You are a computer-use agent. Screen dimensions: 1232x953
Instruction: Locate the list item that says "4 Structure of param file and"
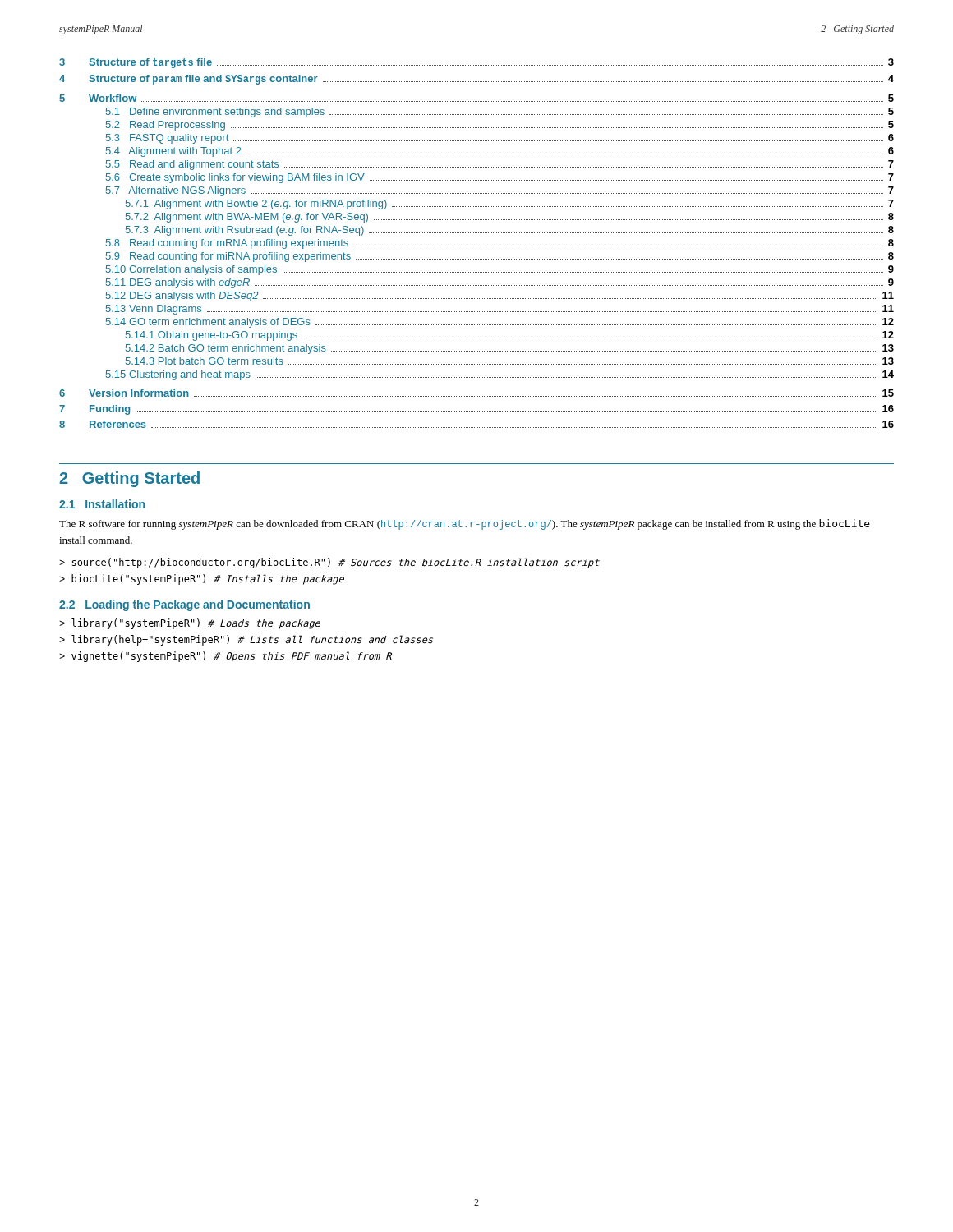pos(476,79)
